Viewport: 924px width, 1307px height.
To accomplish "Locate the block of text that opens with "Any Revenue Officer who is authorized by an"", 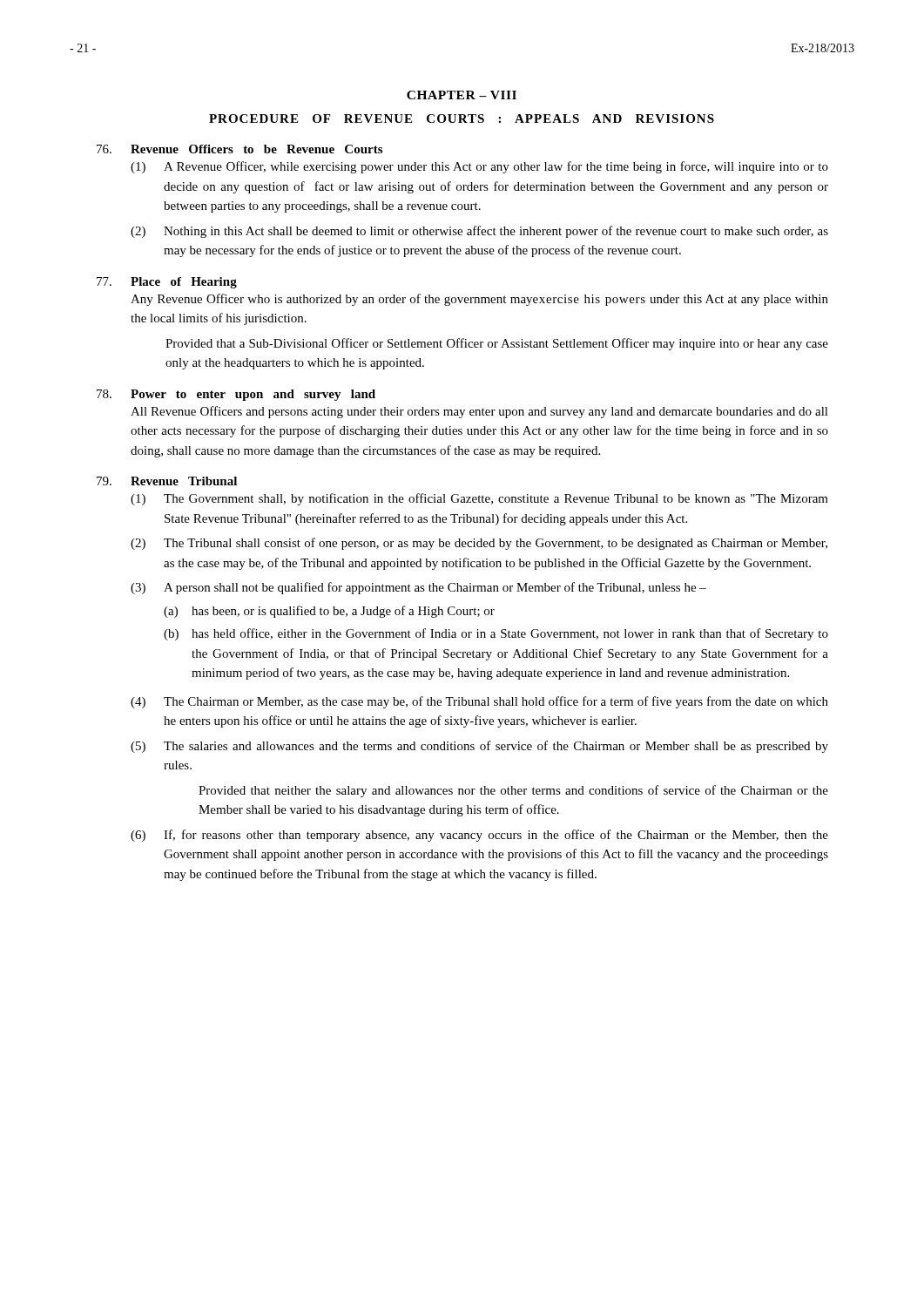I will [x=479, y=308].
